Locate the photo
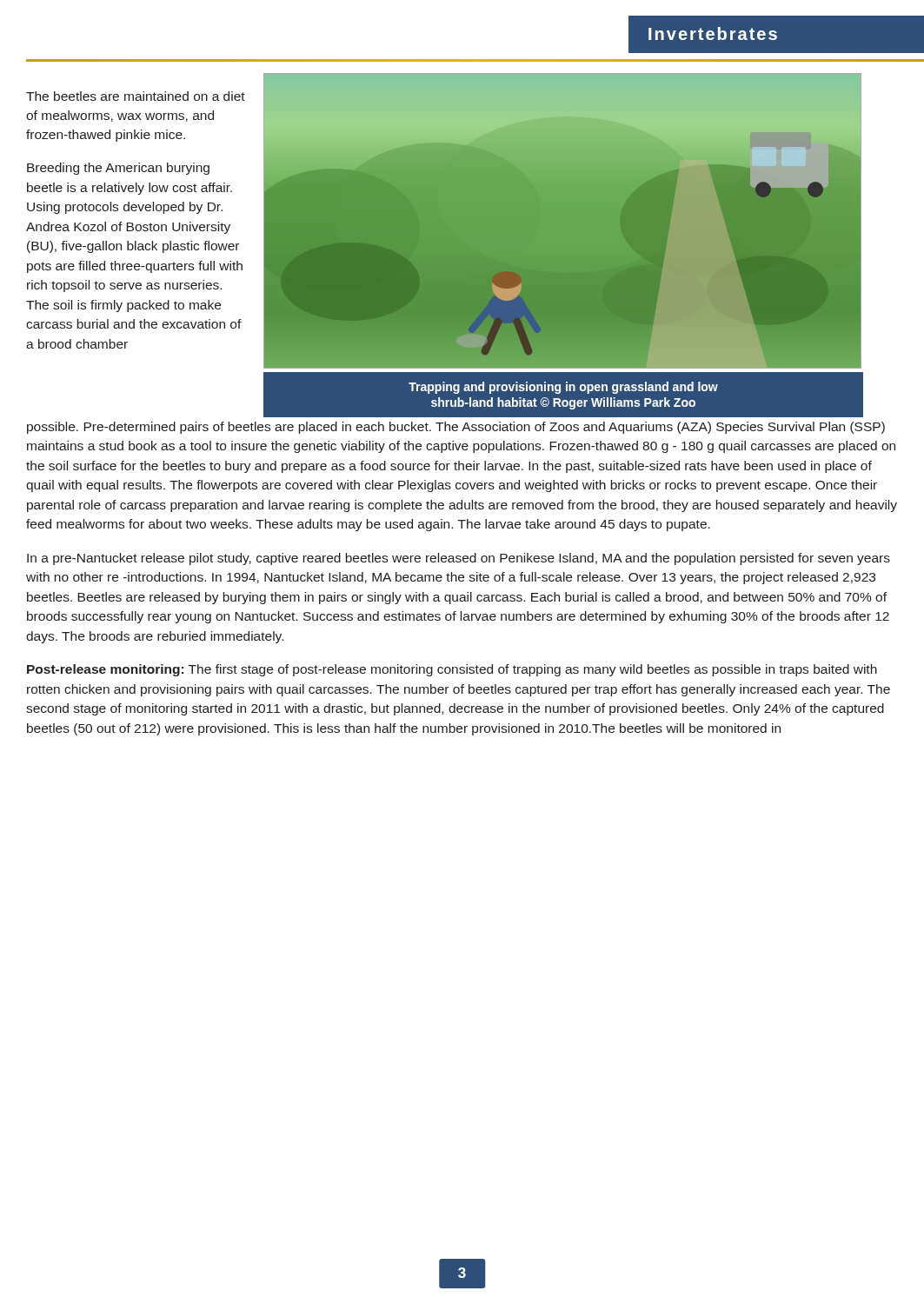Screen dimensions: 1304x924 563,223
